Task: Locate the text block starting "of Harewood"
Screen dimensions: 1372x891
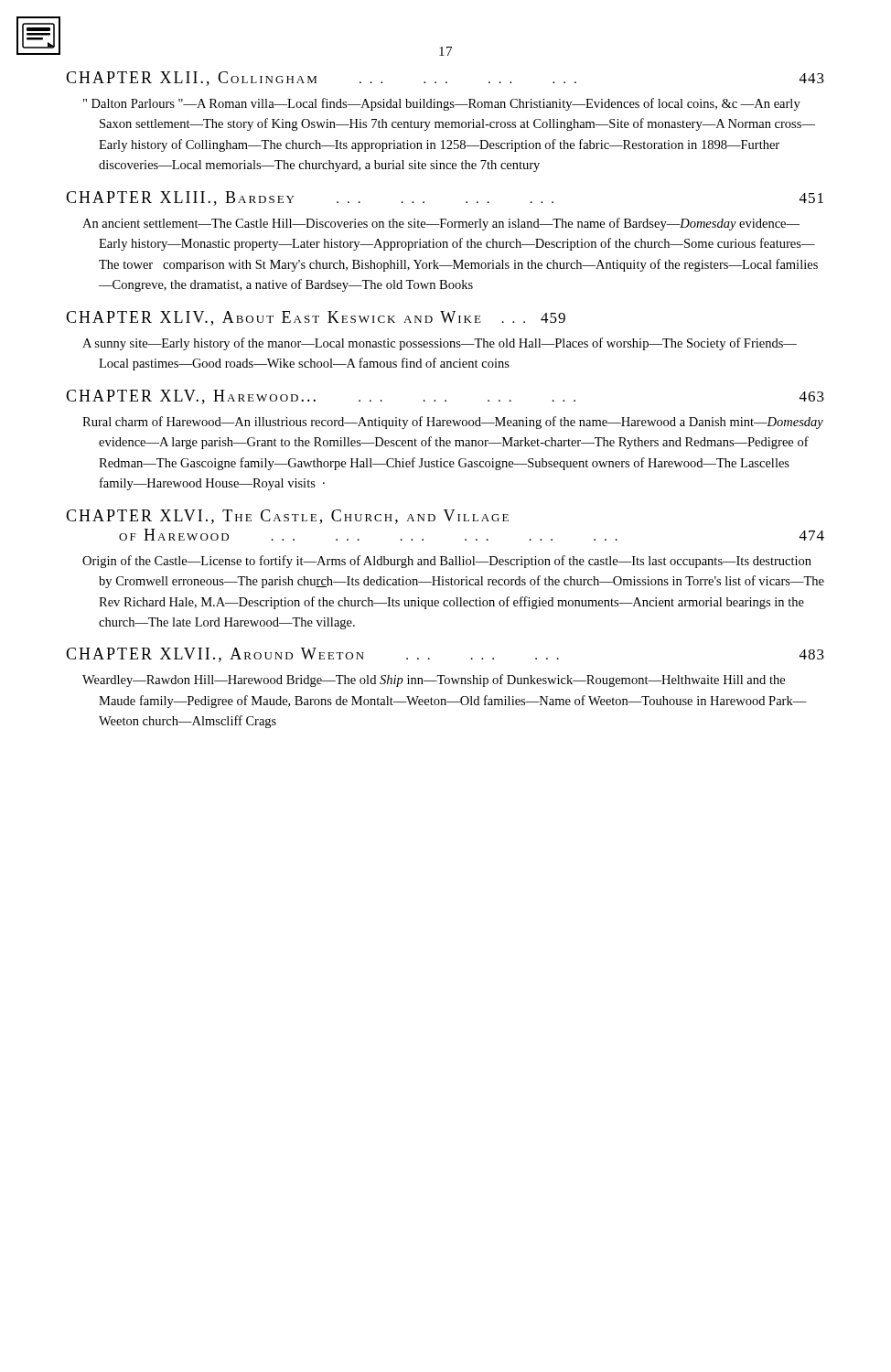Action: (175, 535)
